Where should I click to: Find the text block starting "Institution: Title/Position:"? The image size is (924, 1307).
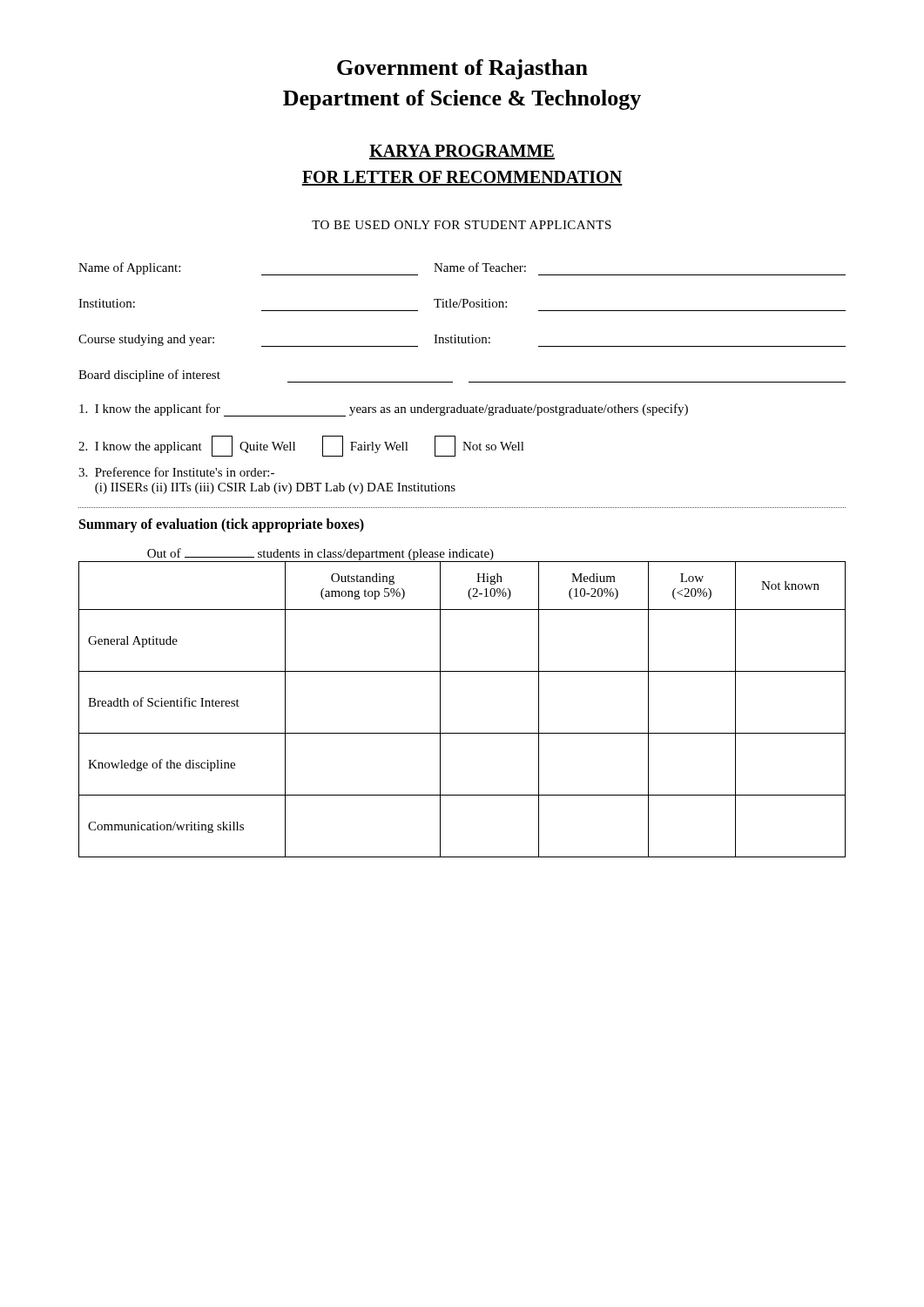pos(462,303)
